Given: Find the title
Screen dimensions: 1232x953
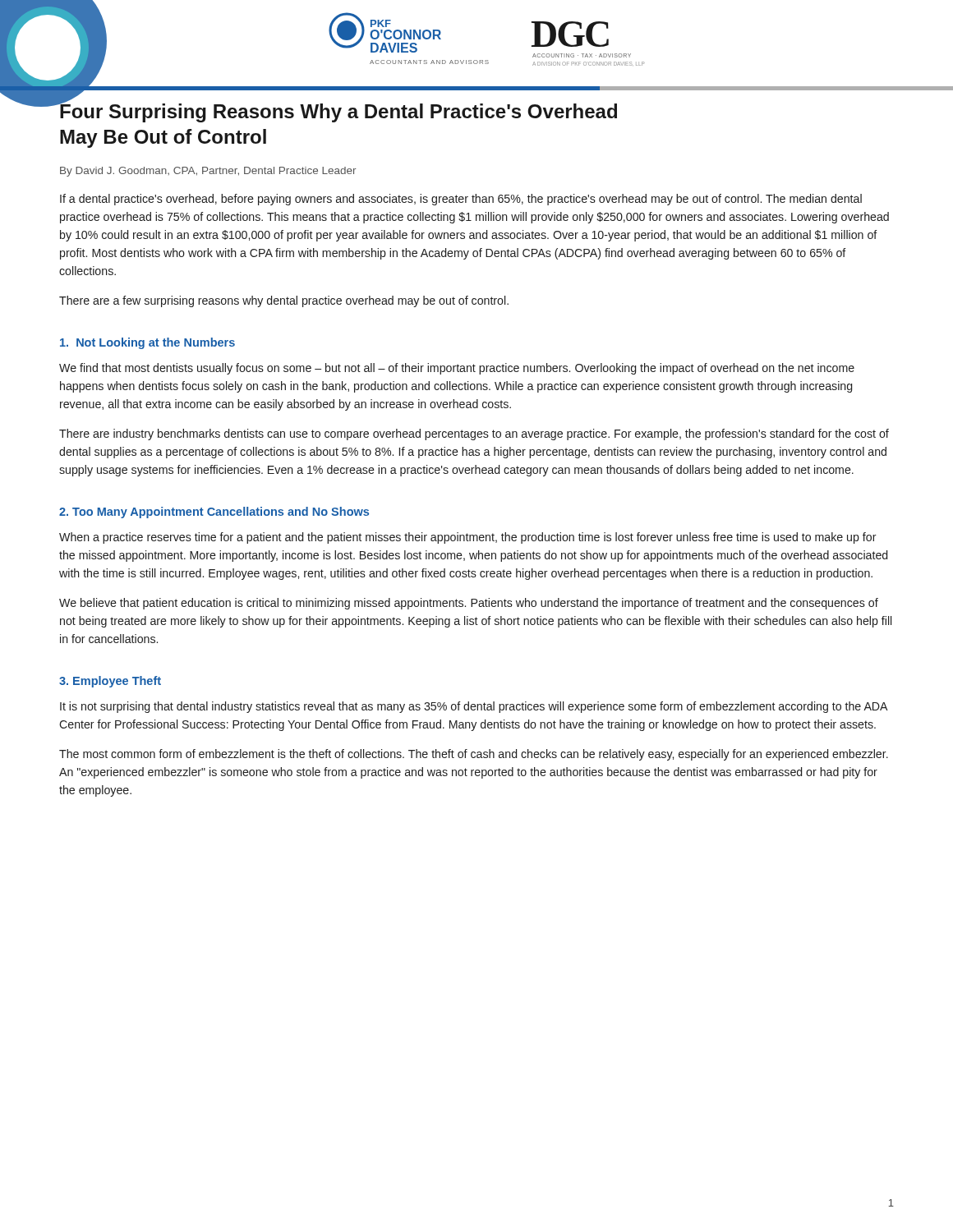Looking at the screenshot, I should (x=339, y=124).
